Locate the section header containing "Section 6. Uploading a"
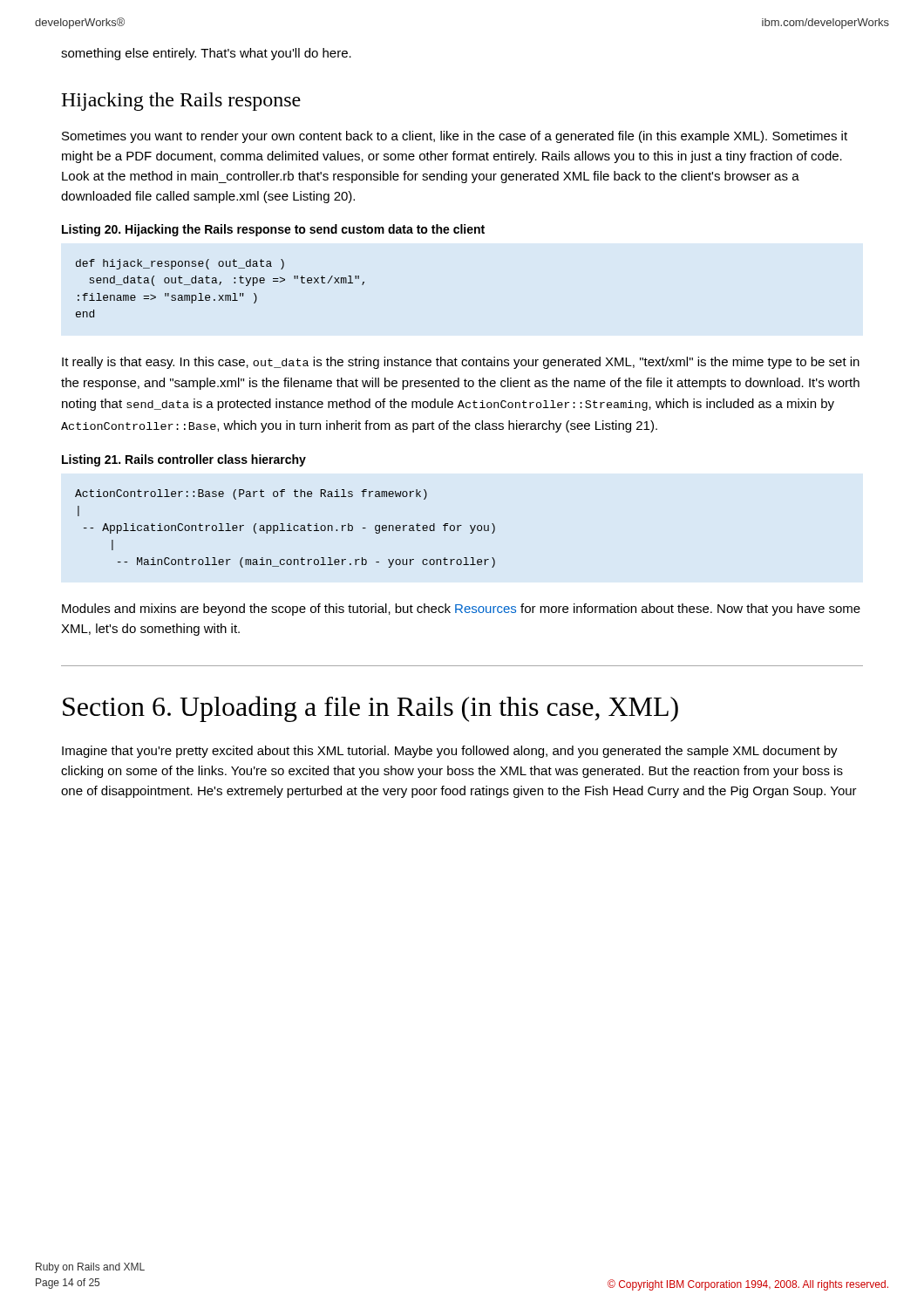924x1308 pixels. pyautogui.click(x=370, y=706)
